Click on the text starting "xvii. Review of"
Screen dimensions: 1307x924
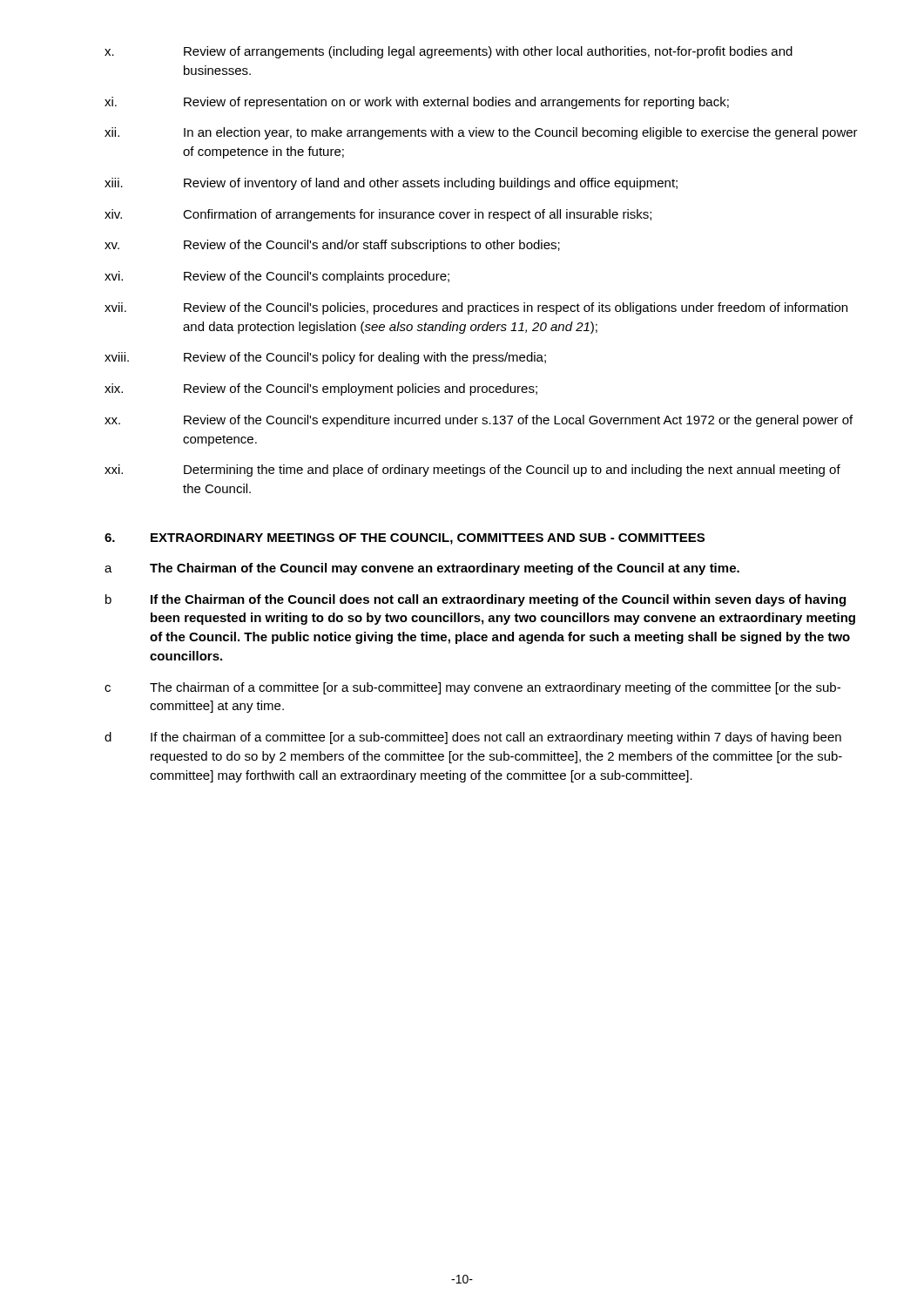483,317
